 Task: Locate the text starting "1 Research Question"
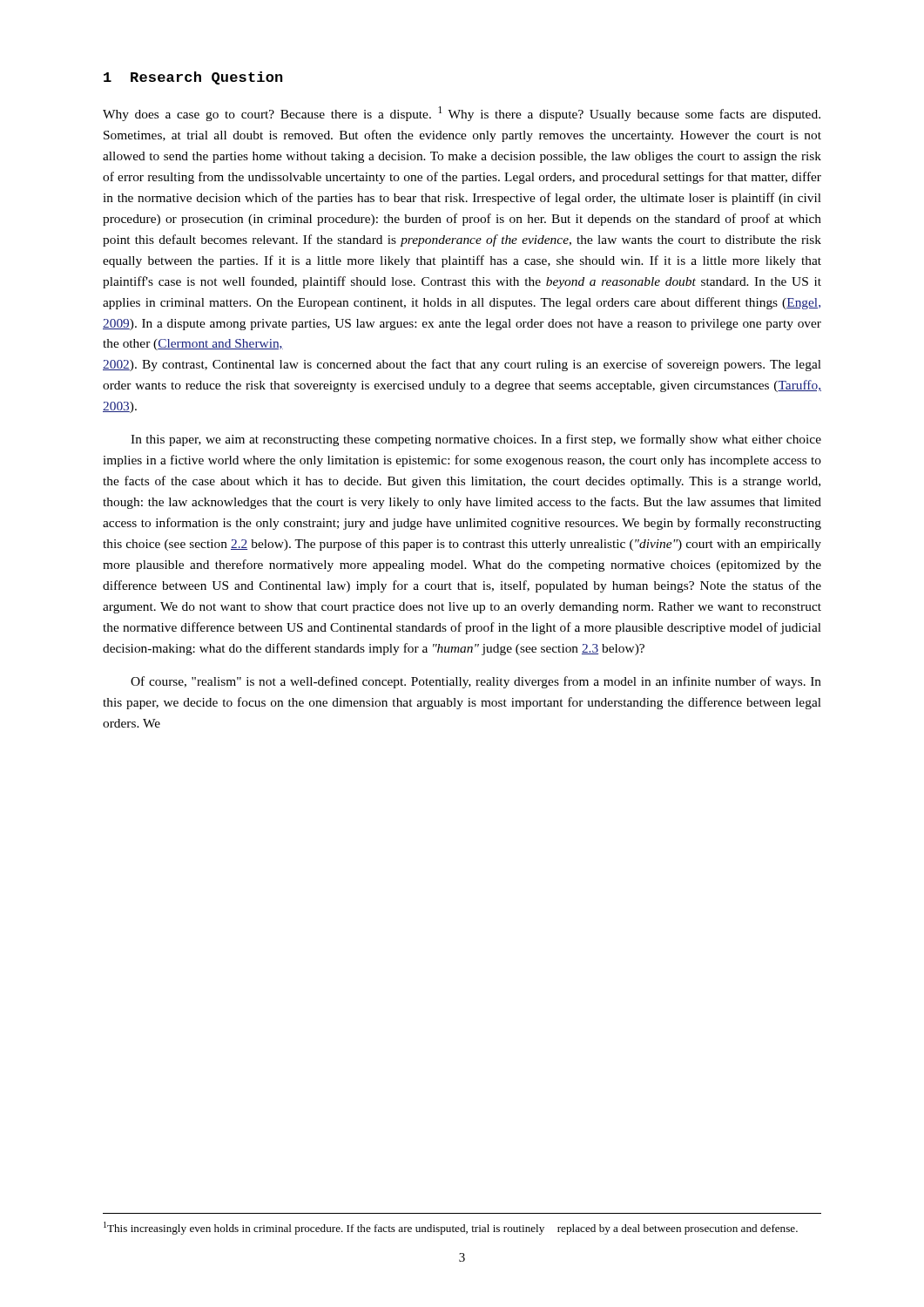(x=193, y=78)
